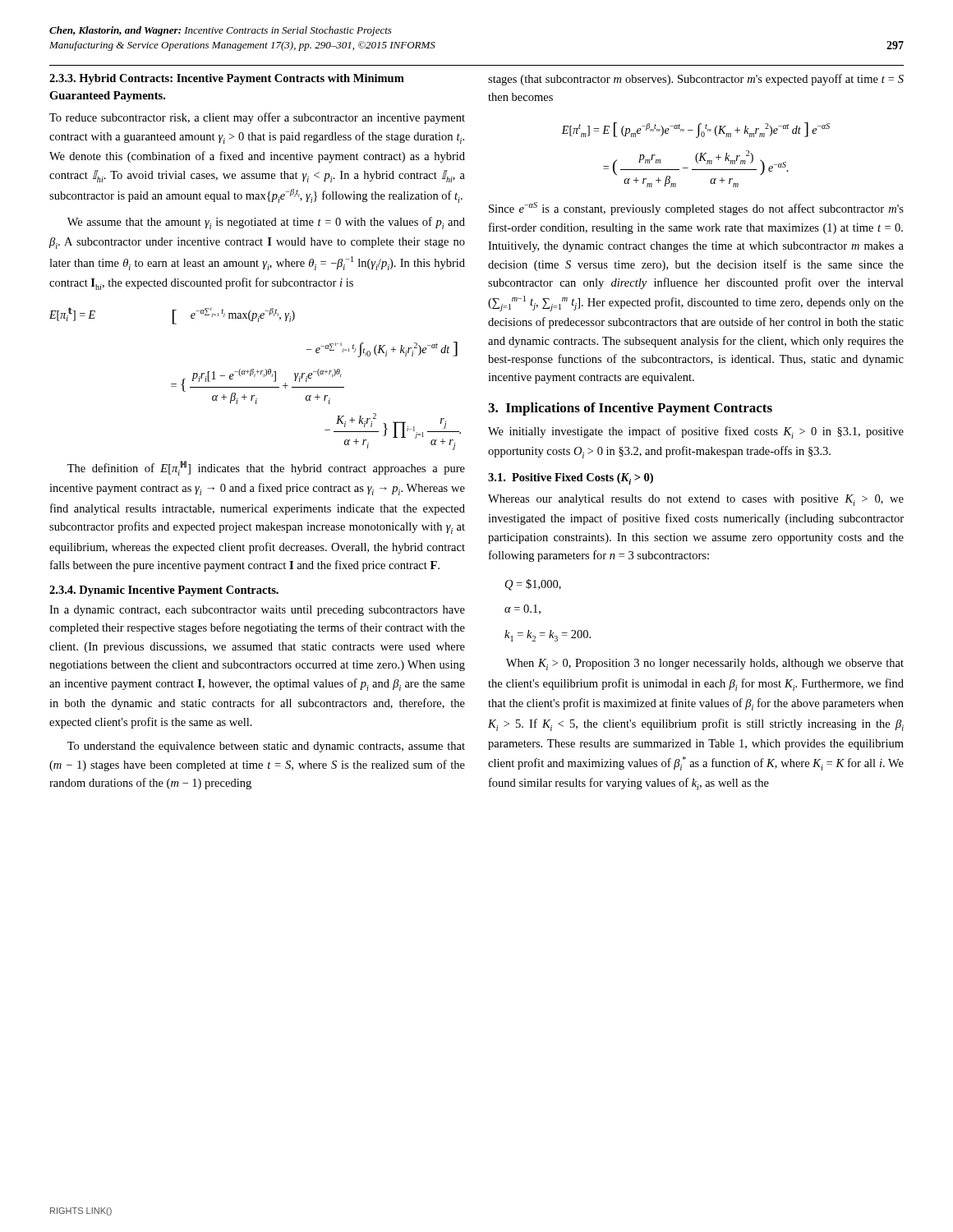Select the text starting "Q = $1,000, α = 0.1, k1 ="
Viewport: 953px width, 1232px height.
pos(533,585)
